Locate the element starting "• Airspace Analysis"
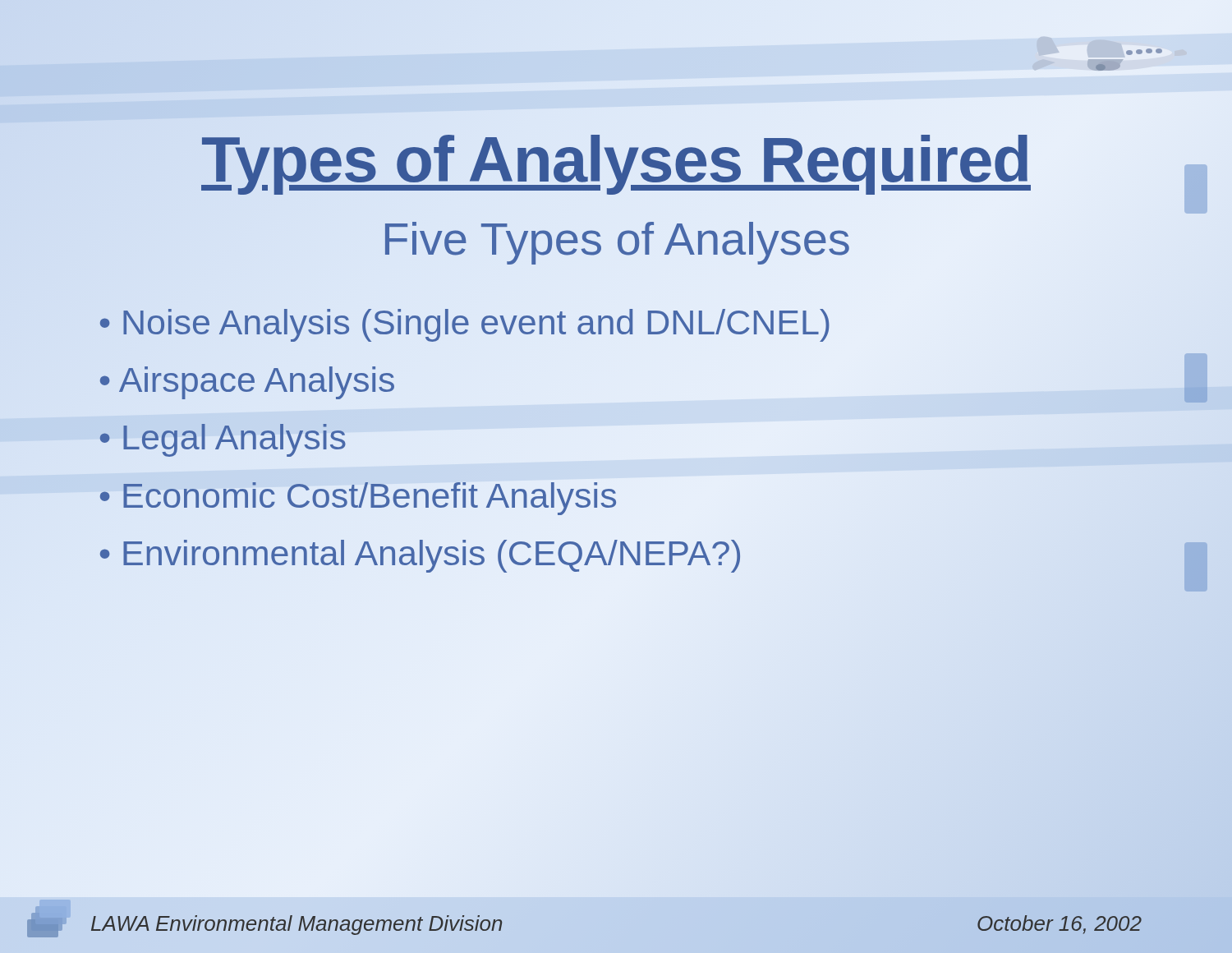This screenshot has height=953, width=1232. [247, 380]
